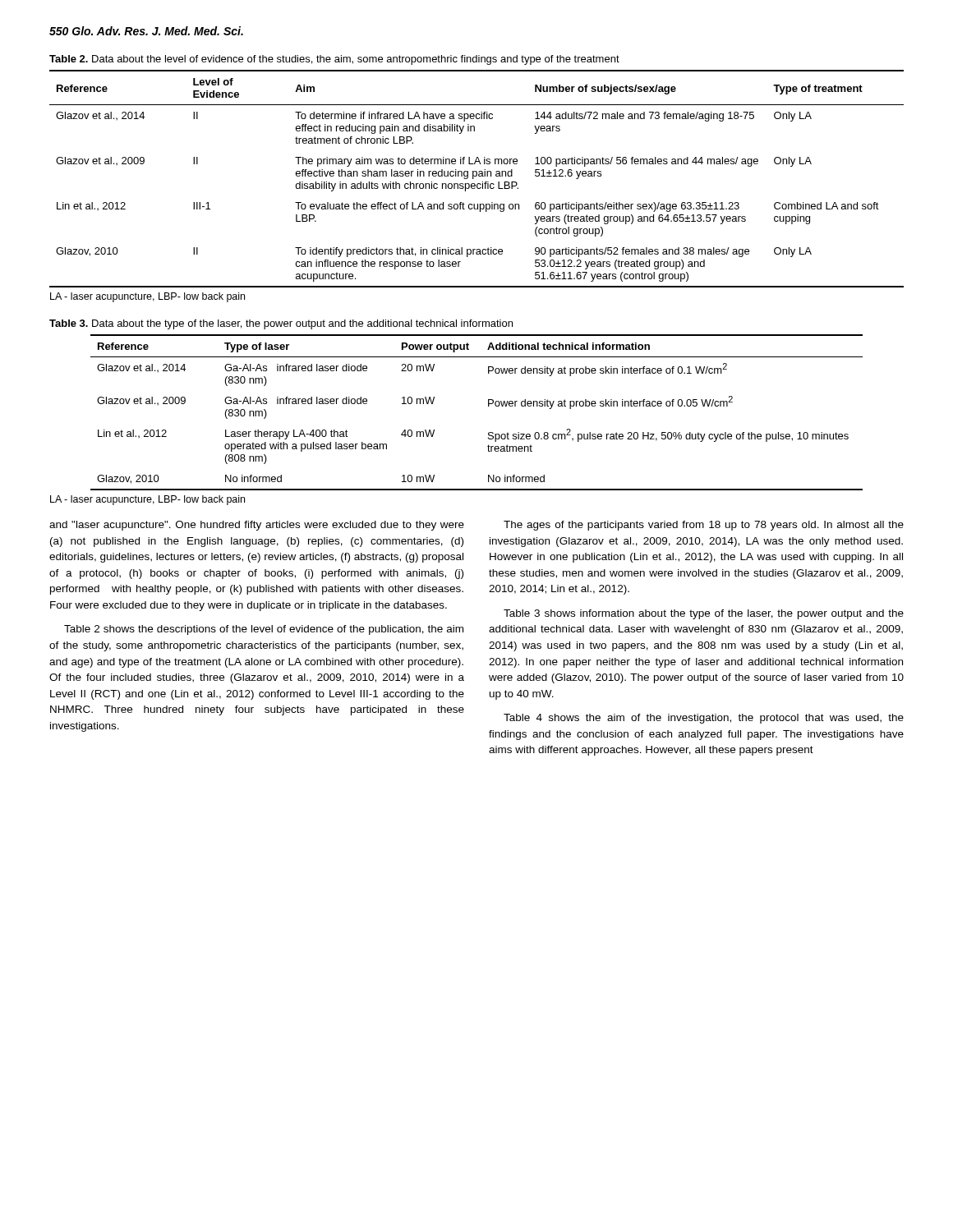Image resolution: width=953 pixels, height=1232 pixels.
Task: Select the text block starting "and "laser acupuncture". One"
Action: (x=257, y=625)
